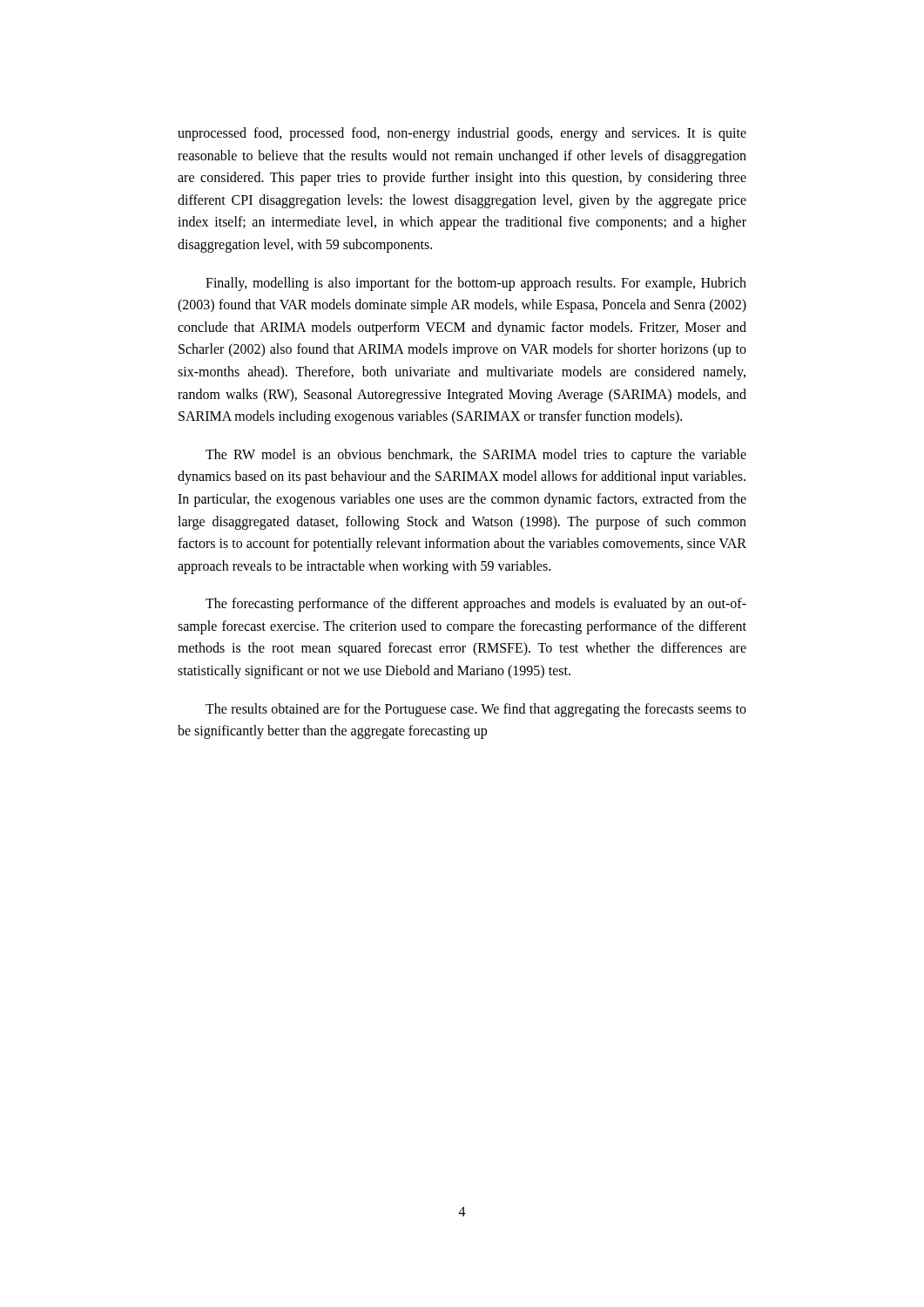The height and width of the screenshot is (1307, 924).
Task: Click the passage that begins "unprocessed food, processed food,"
Action: (x=462, y=189)
